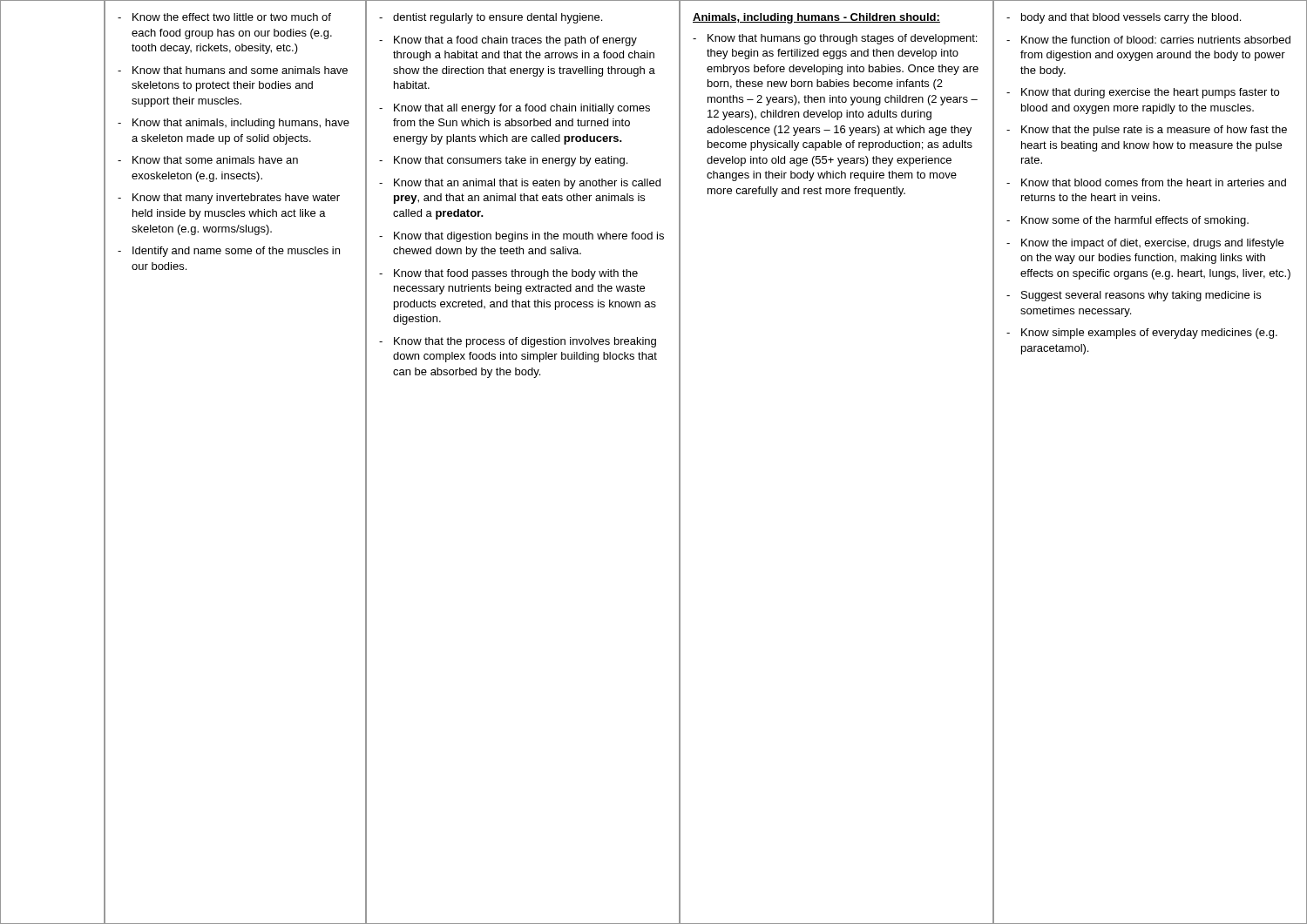
Task: Point to the region starting "Suggest several reasons why taking medicine is"
Action: (x=1141, y=303)
